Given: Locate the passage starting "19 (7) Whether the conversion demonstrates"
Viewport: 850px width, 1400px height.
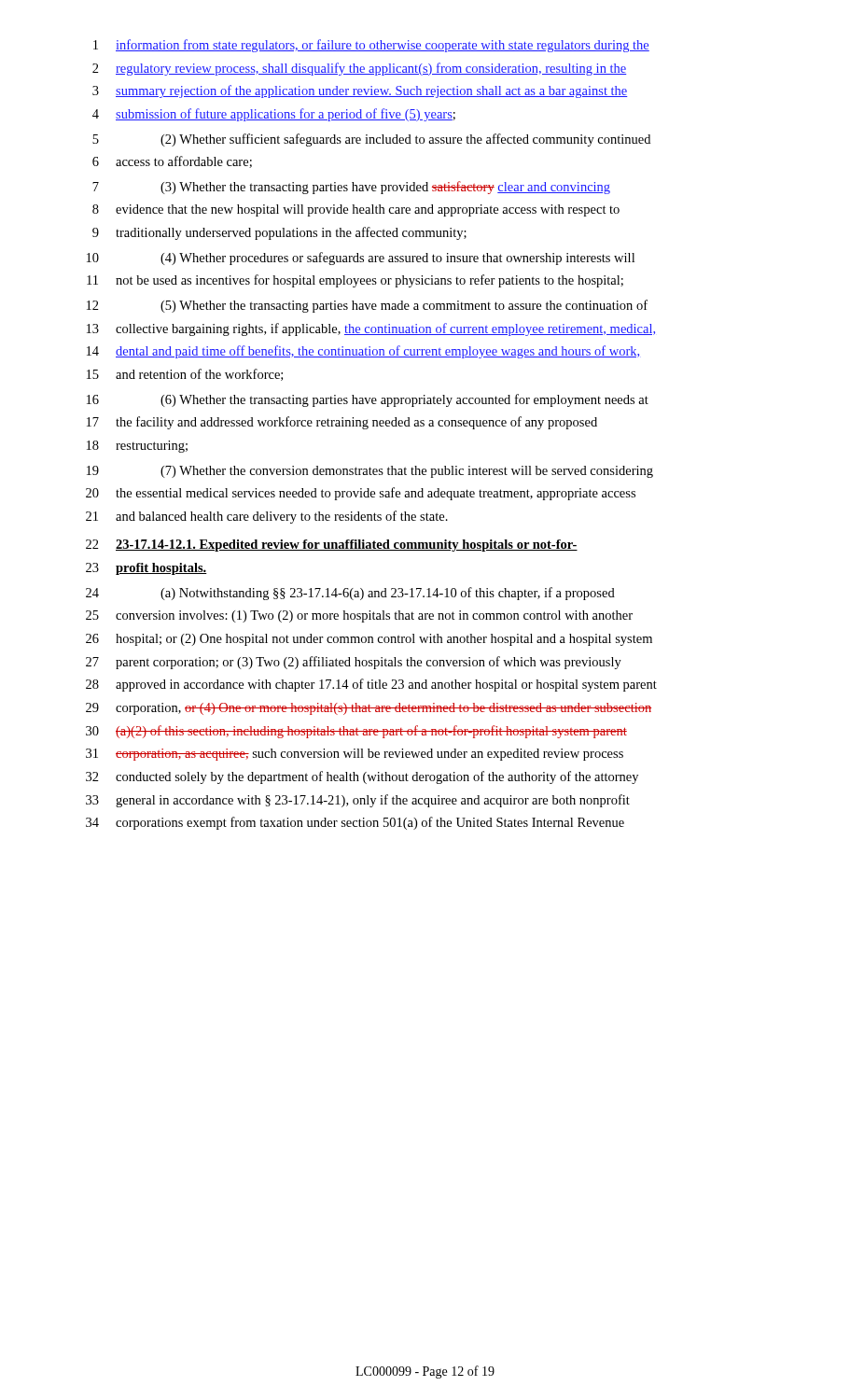Looking at the screenshot, I should pos(425,470).
